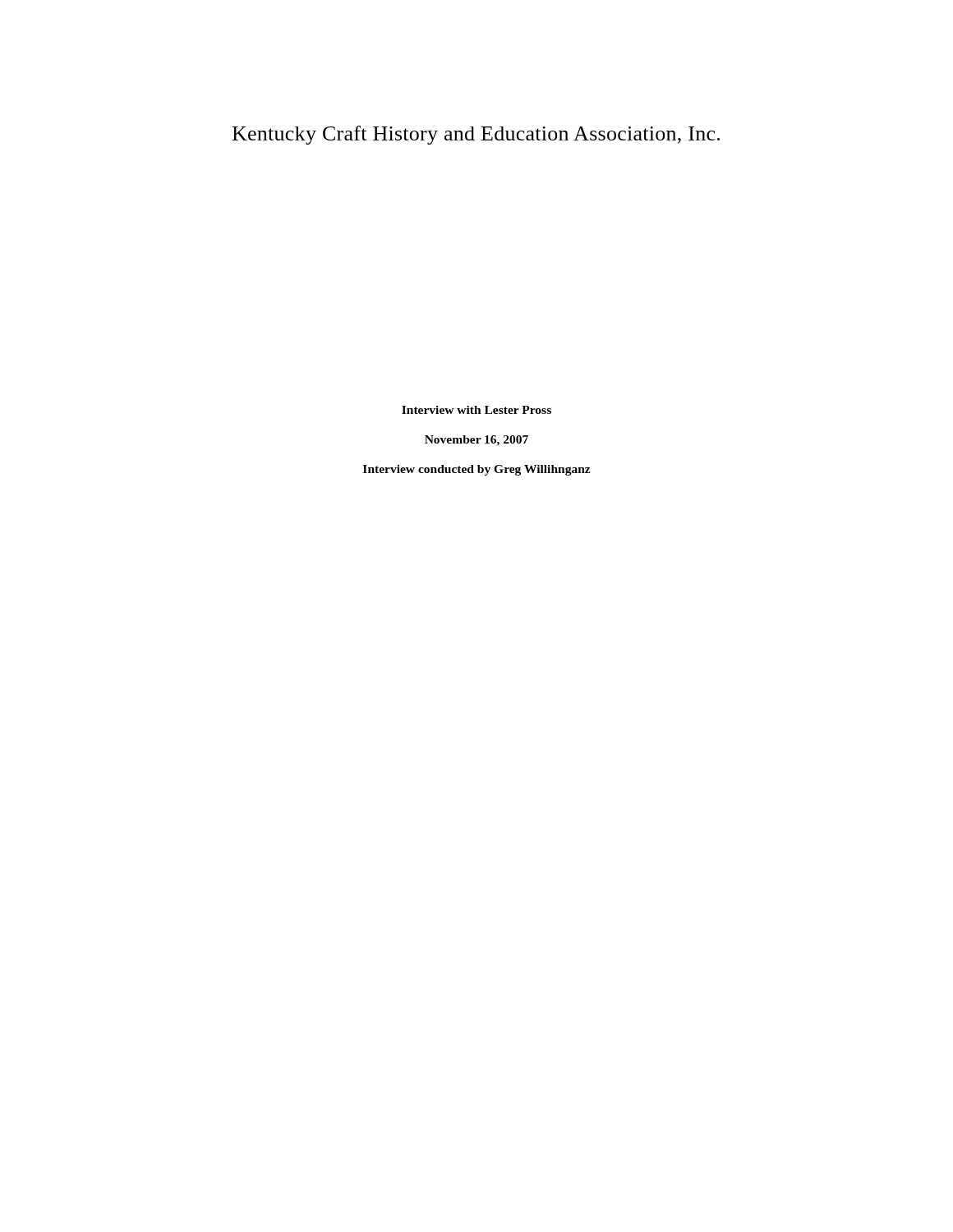Locate the block of text that opens with "Interview with Lester Pross"
Screen dimensions: 1232x953
(x=476, y=439)
